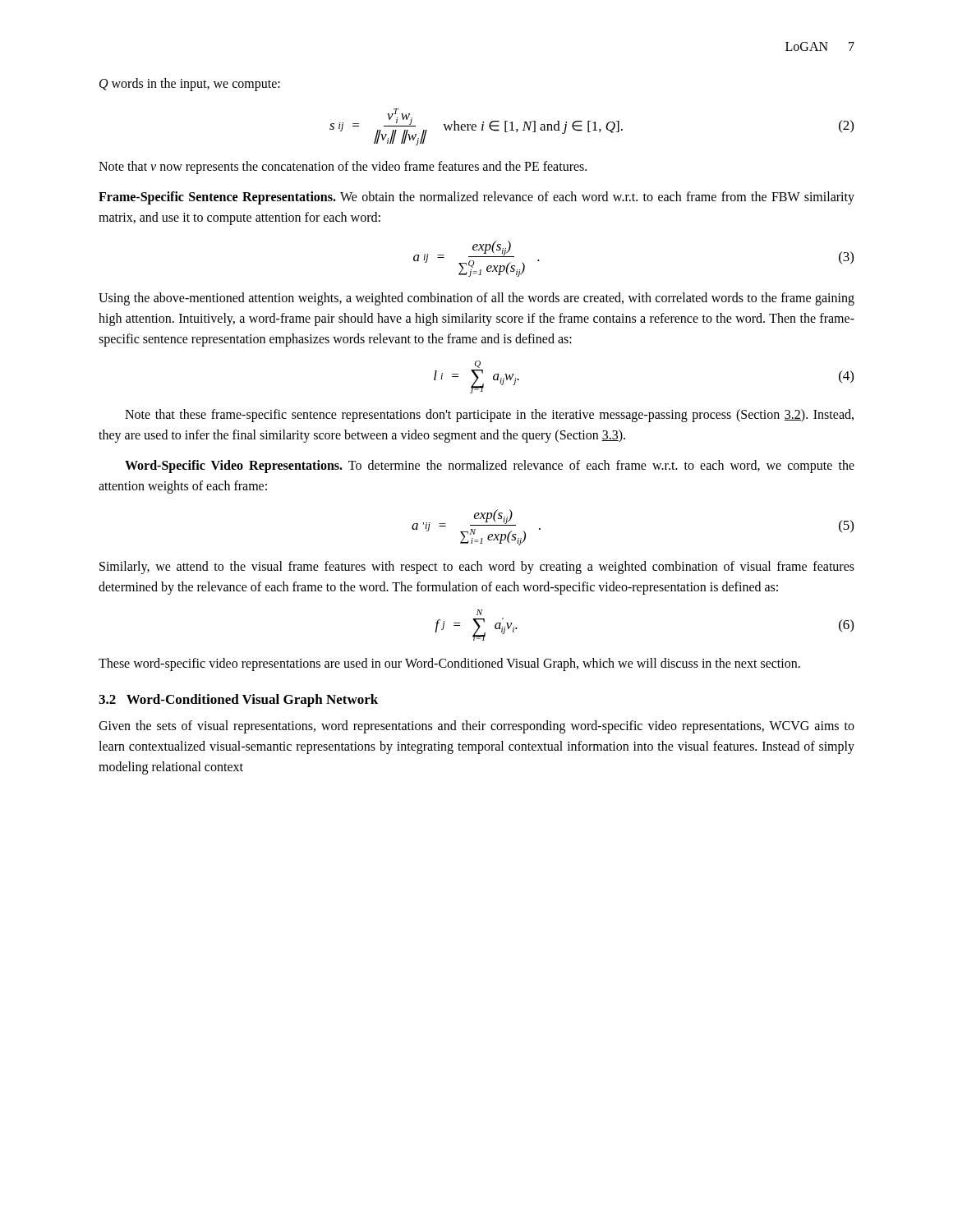953x1232 pixels.
Task: Click on the text starting "Note that v now"
Action: click(x=343, y=167)
